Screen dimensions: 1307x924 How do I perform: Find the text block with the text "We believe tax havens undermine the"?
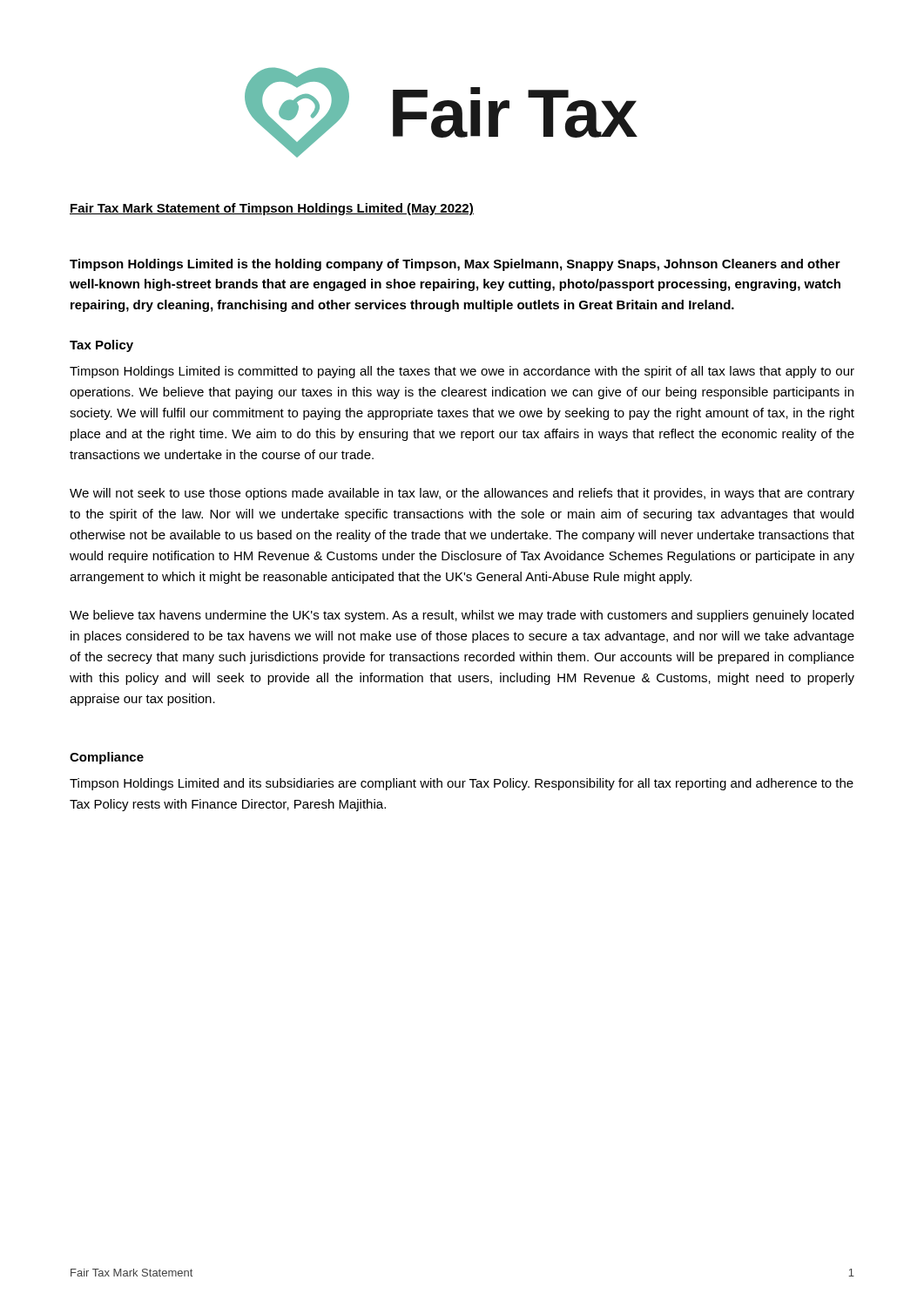[x=462, y=656]
